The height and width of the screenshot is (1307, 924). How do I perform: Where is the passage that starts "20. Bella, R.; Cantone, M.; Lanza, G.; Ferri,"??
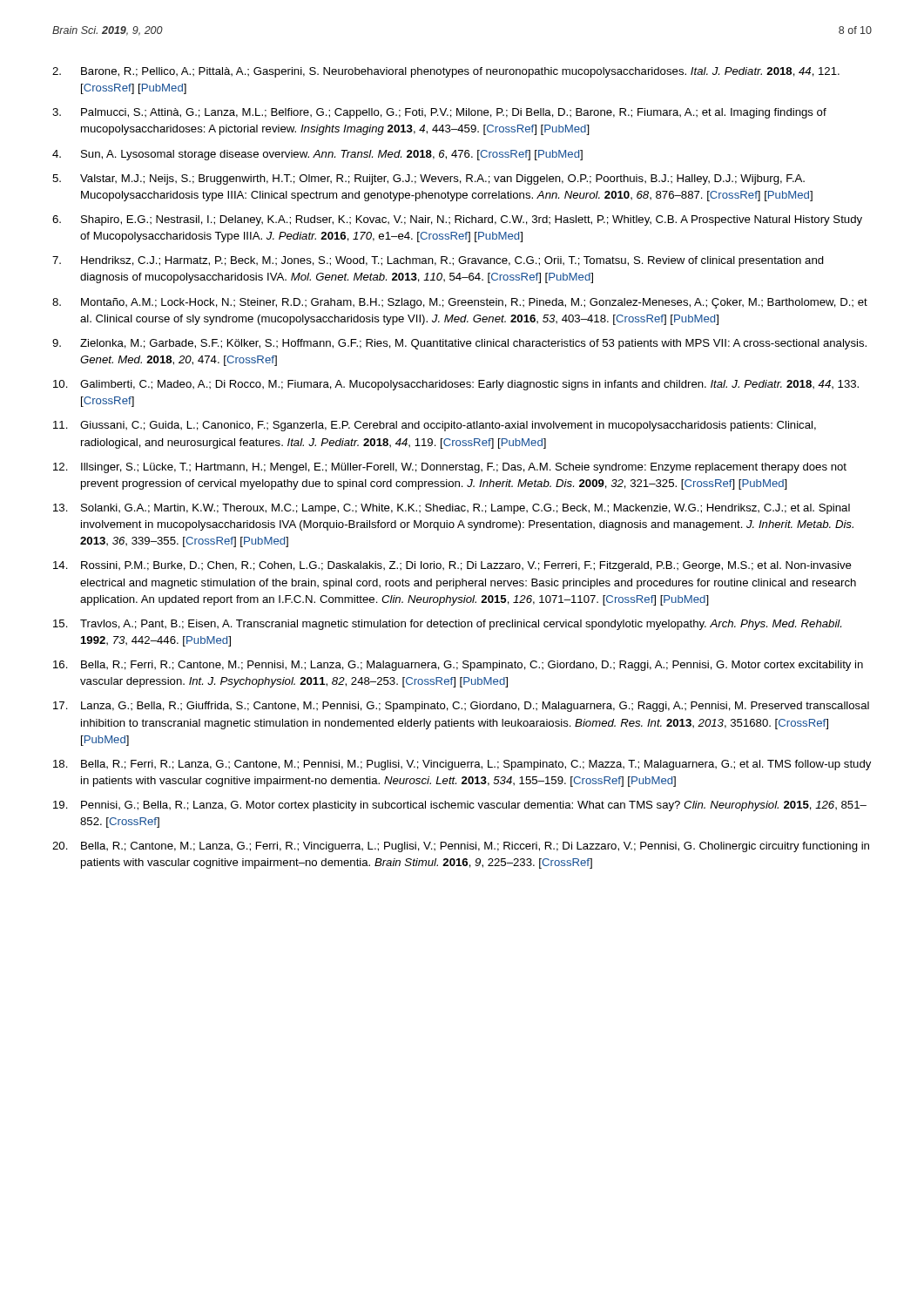coord(462,854)
